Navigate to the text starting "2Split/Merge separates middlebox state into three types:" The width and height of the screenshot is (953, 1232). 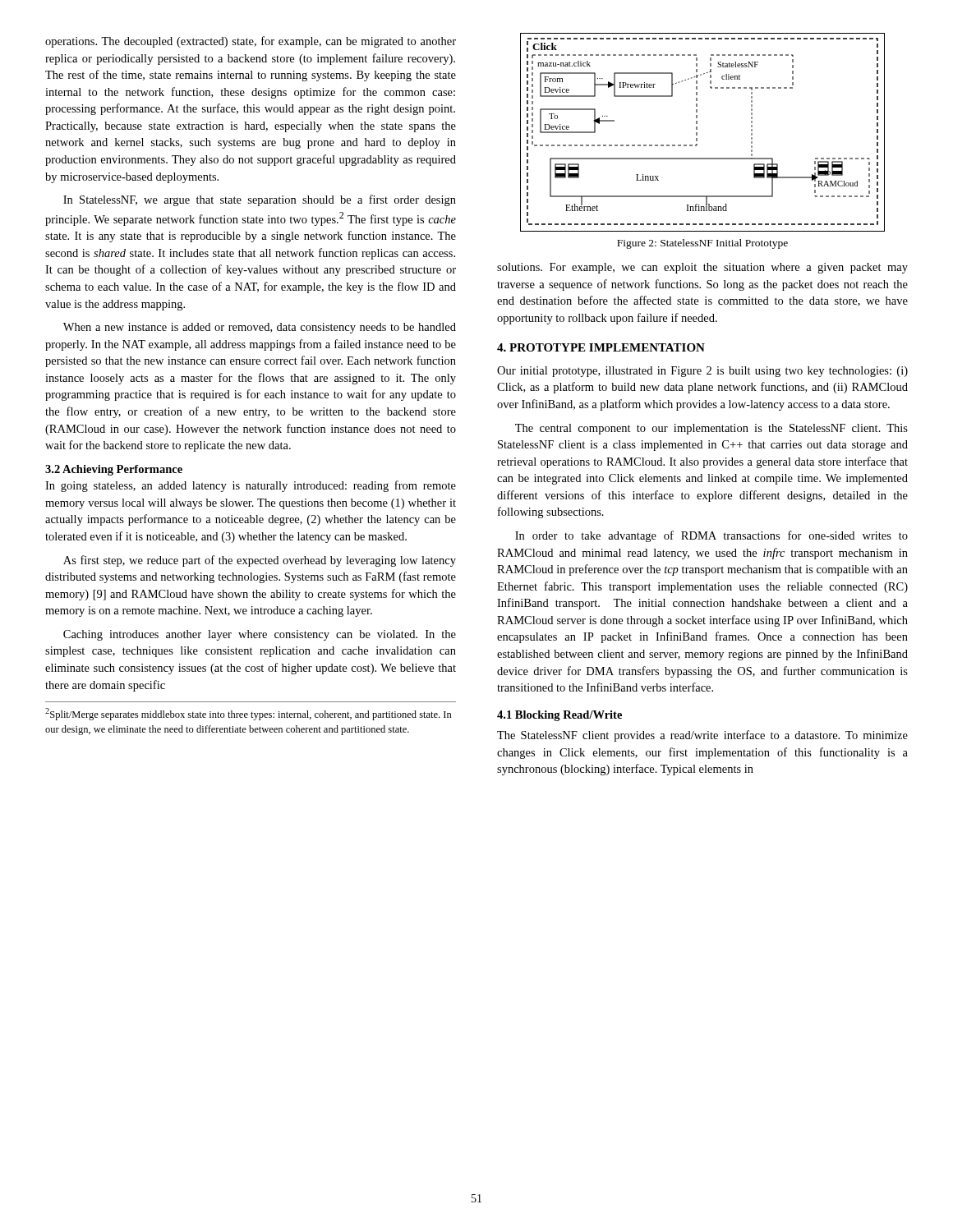[251, 720]
